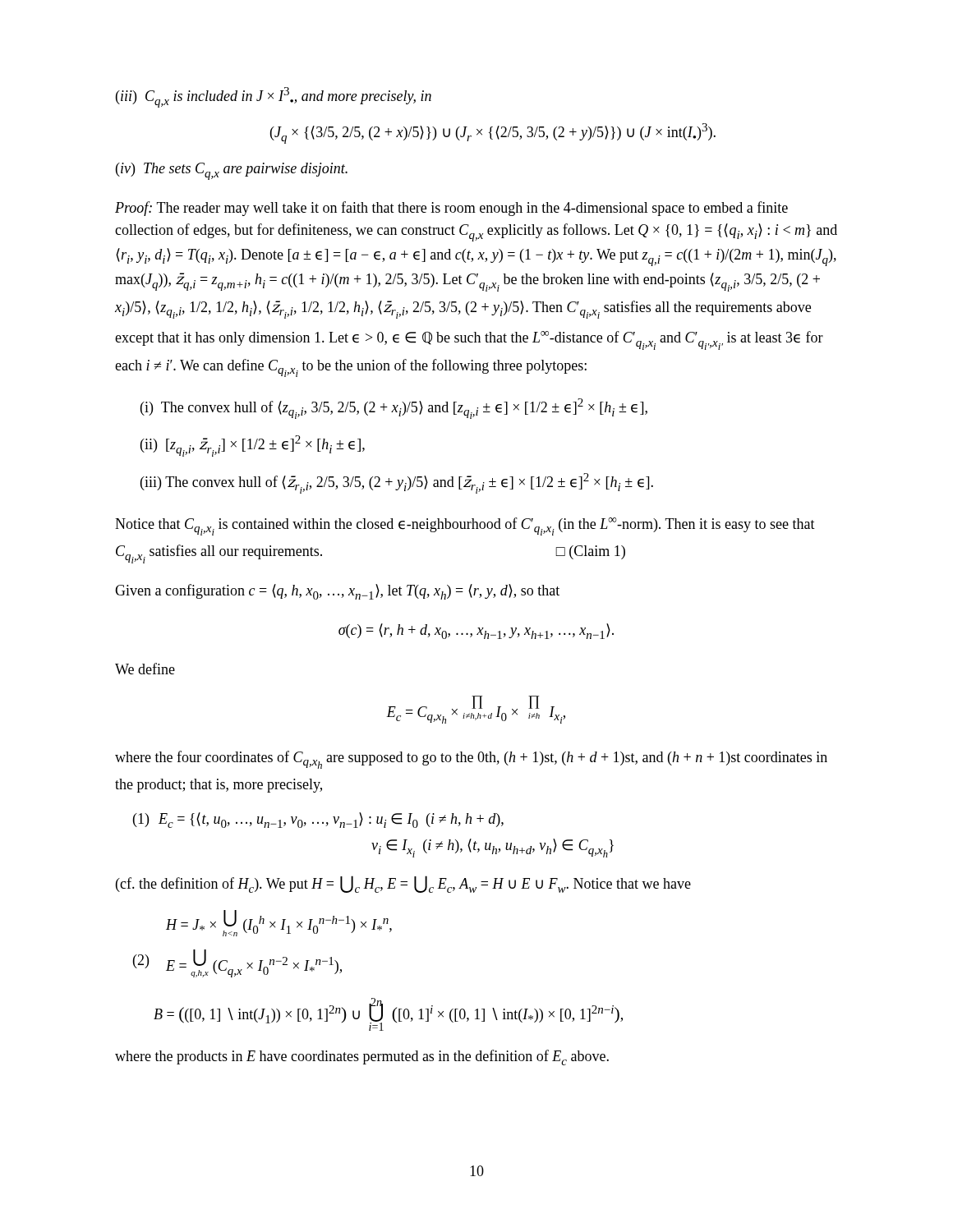Locate the region starting "Notice that Cqi,xi is contained"
This screenshot has height=1232, width=953.
pos(465,539)
